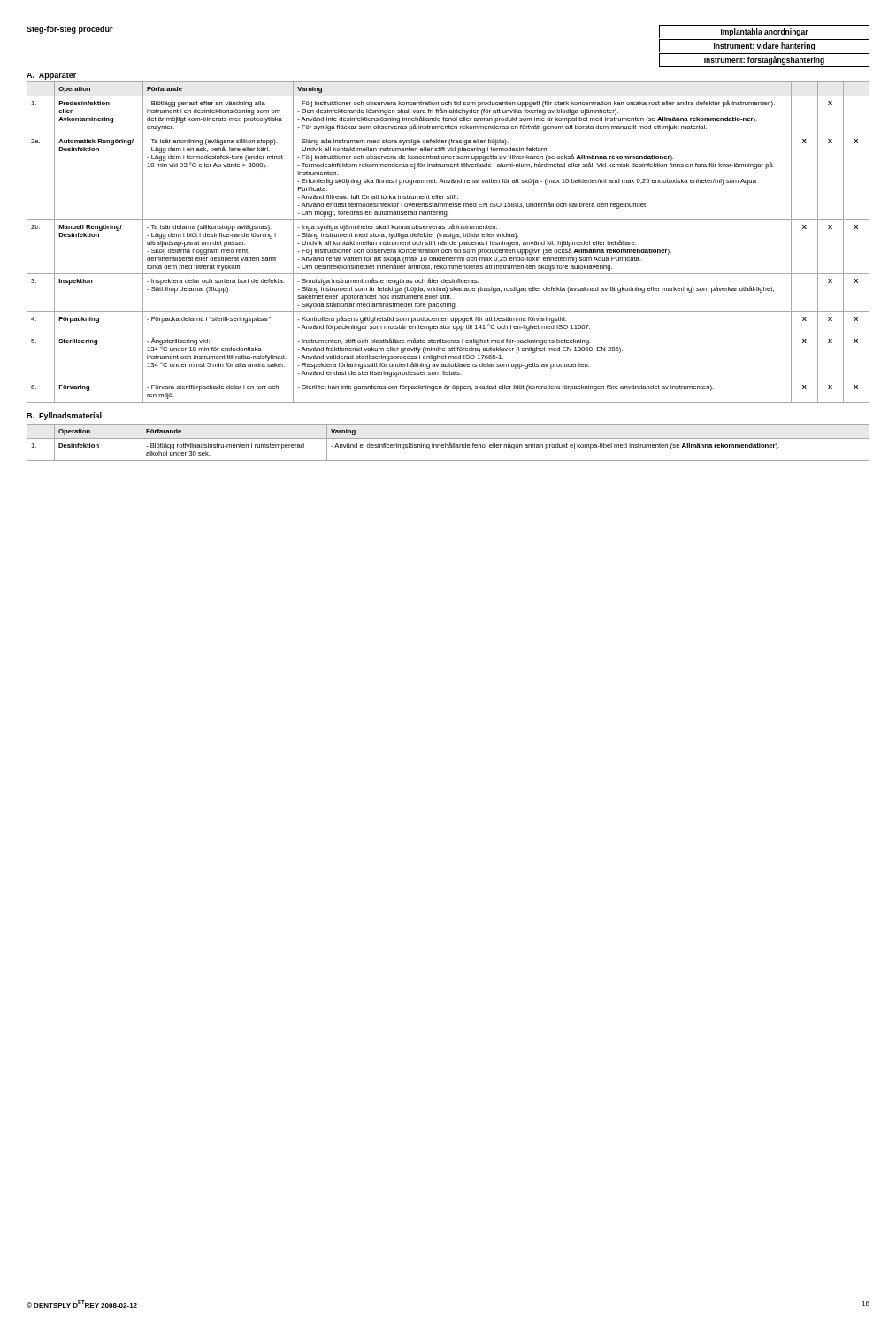Locate the section header that reads "B. Fyllnadsmaterial"
The height and width of the screenshot is (1327, 896).
[x=64, y=416]
